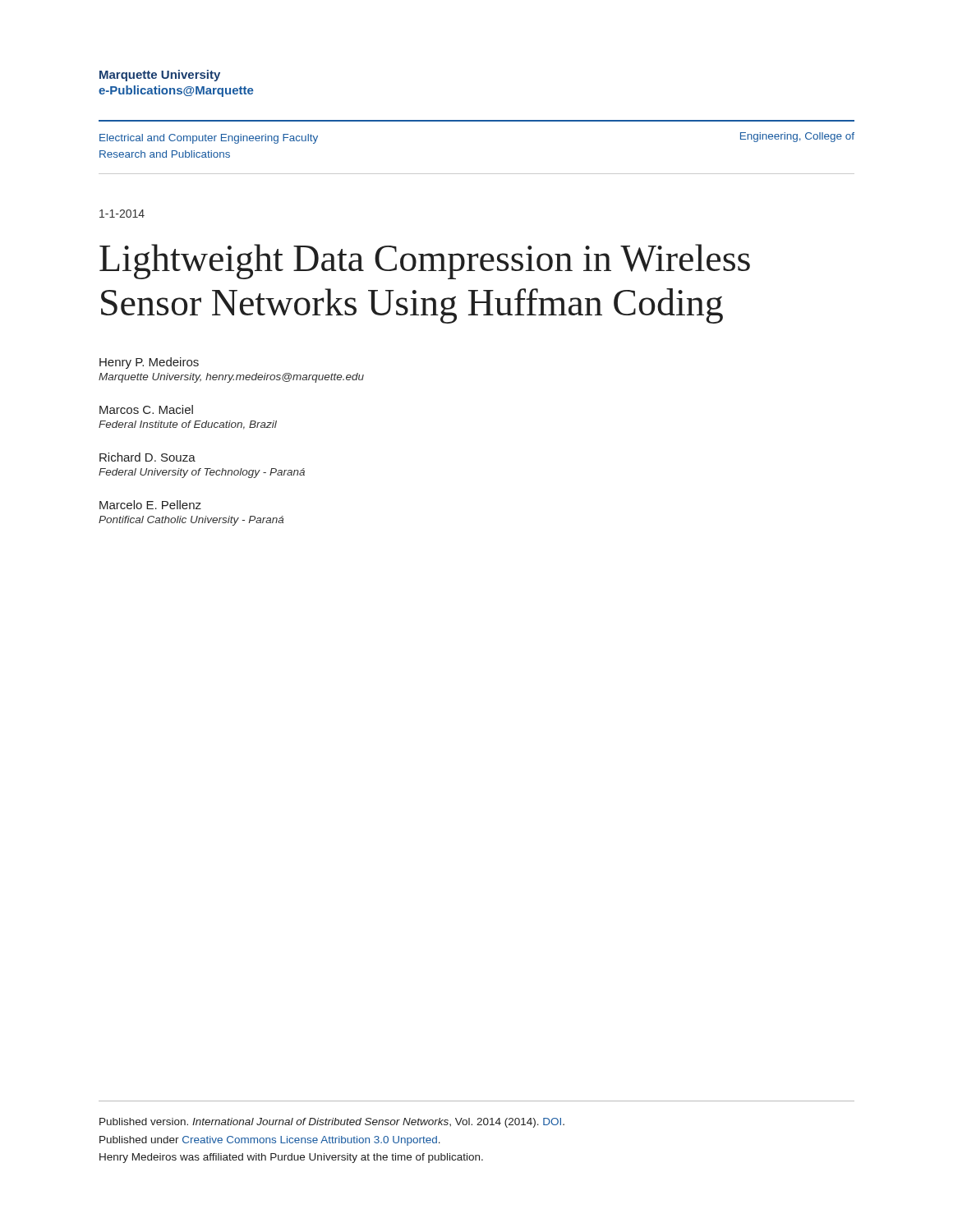The image size is (953, 1232).
Task: Where is the passage that starts "Richard D. Souza Federal University of Technology -"?
Action: pos(147,457)
